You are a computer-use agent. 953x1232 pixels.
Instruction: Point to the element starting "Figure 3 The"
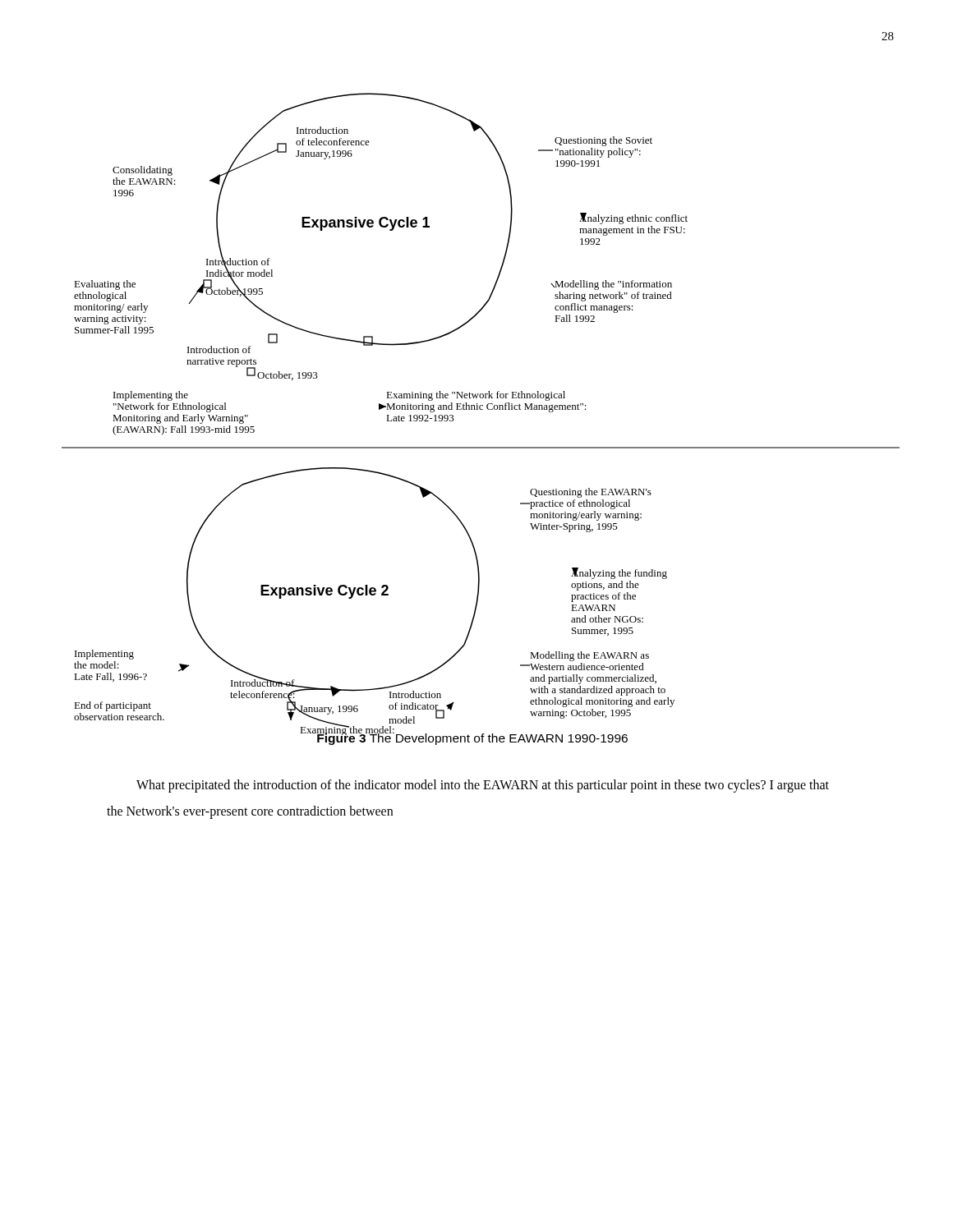[472, 738]
